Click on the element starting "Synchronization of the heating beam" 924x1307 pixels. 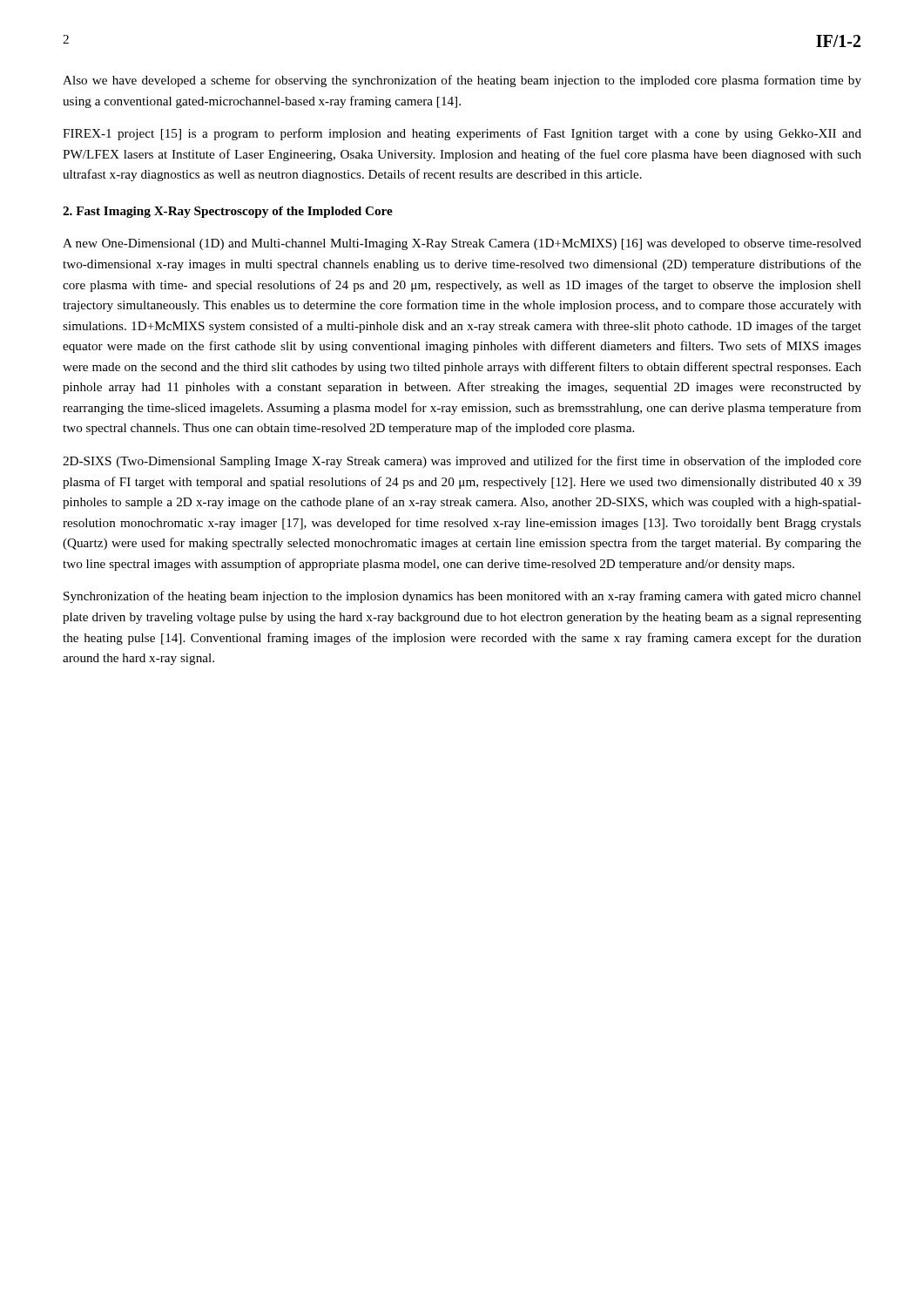click(462, 627)
